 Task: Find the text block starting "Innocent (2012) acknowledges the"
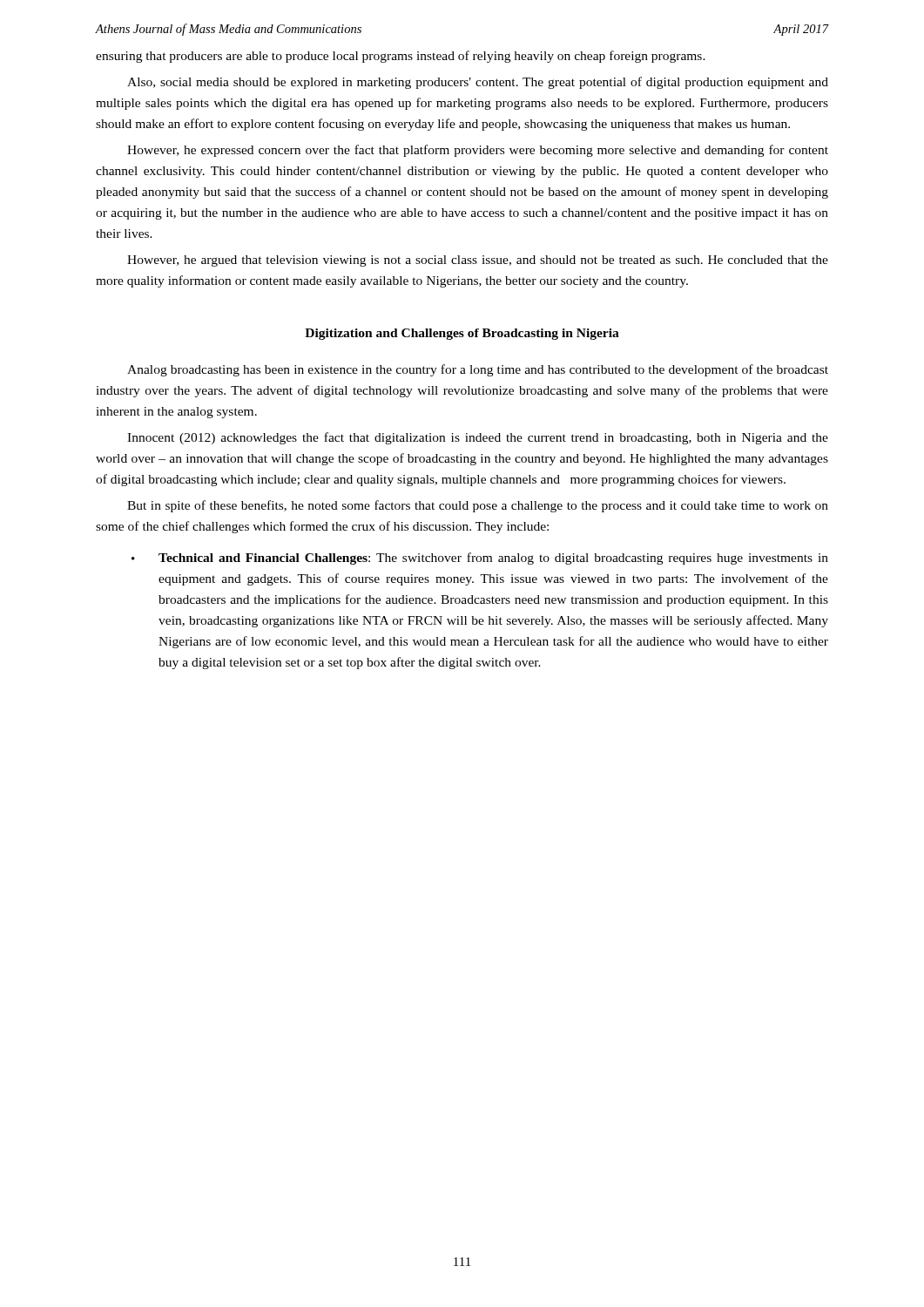tap(462, 459)
